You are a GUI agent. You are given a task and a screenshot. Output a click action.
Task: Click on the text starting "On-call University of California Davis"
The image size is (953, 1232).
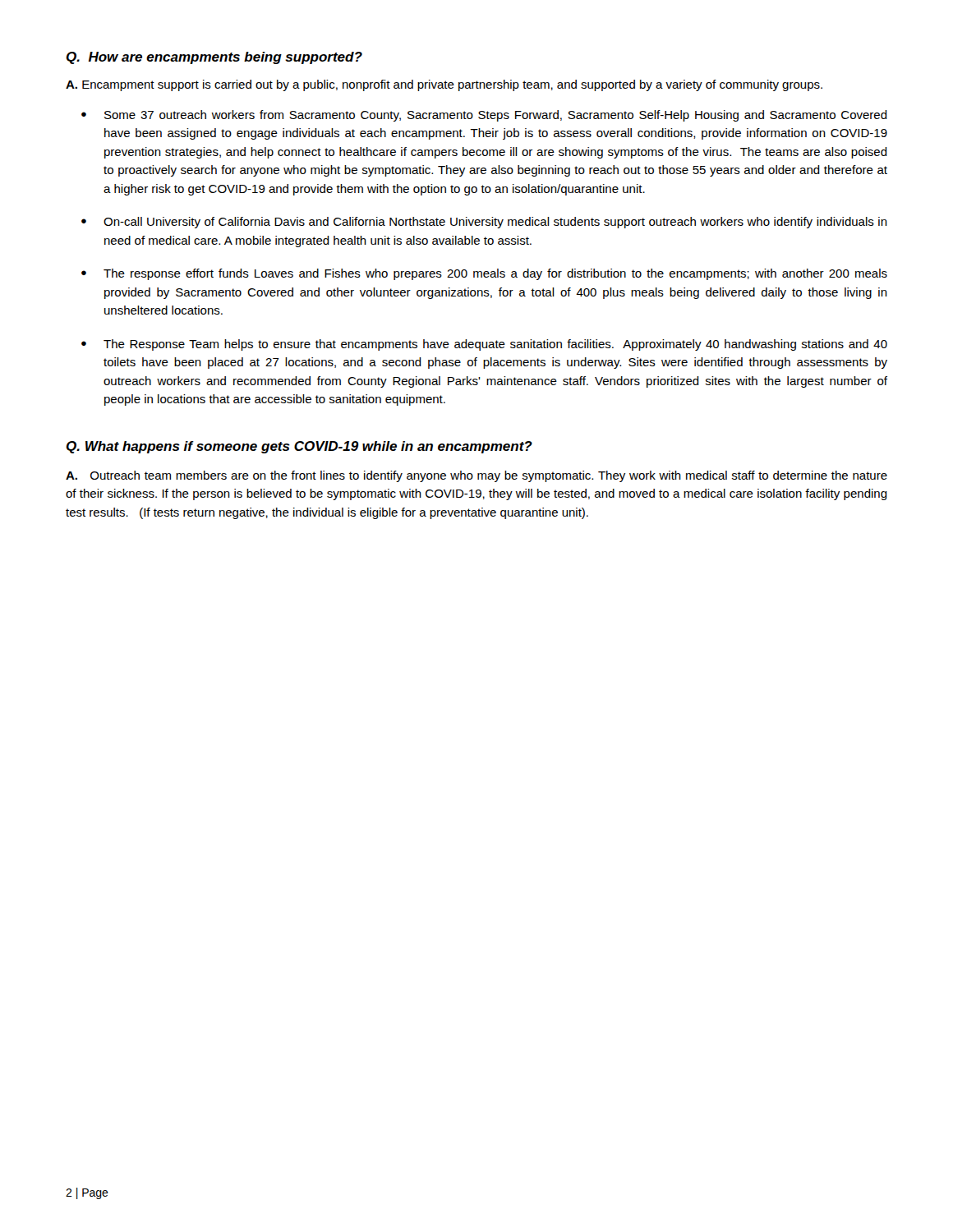(x=495, y=231)
